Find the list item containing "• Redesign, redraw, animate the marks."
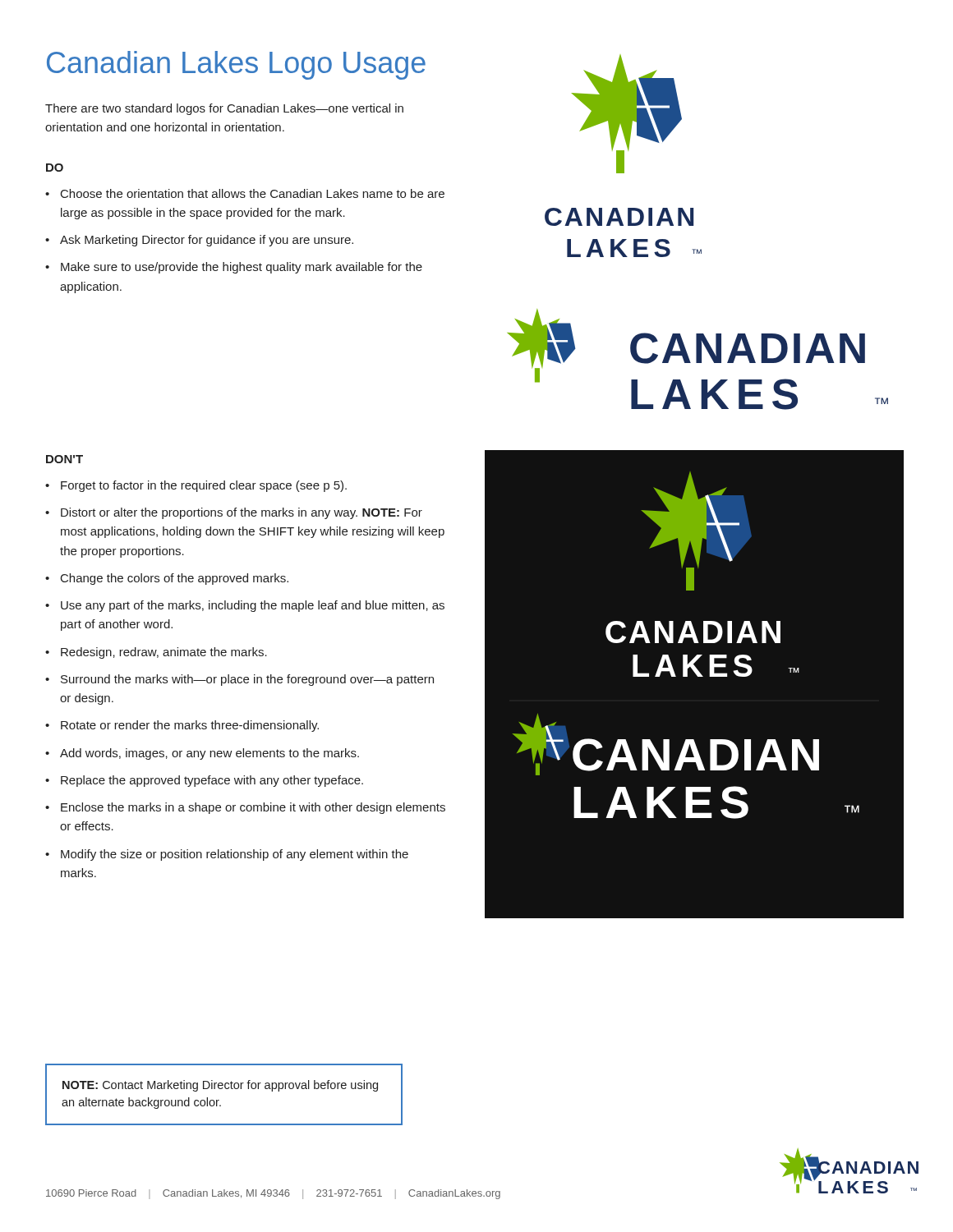This screenshot has width=953, height=1232. click(156, 652)
